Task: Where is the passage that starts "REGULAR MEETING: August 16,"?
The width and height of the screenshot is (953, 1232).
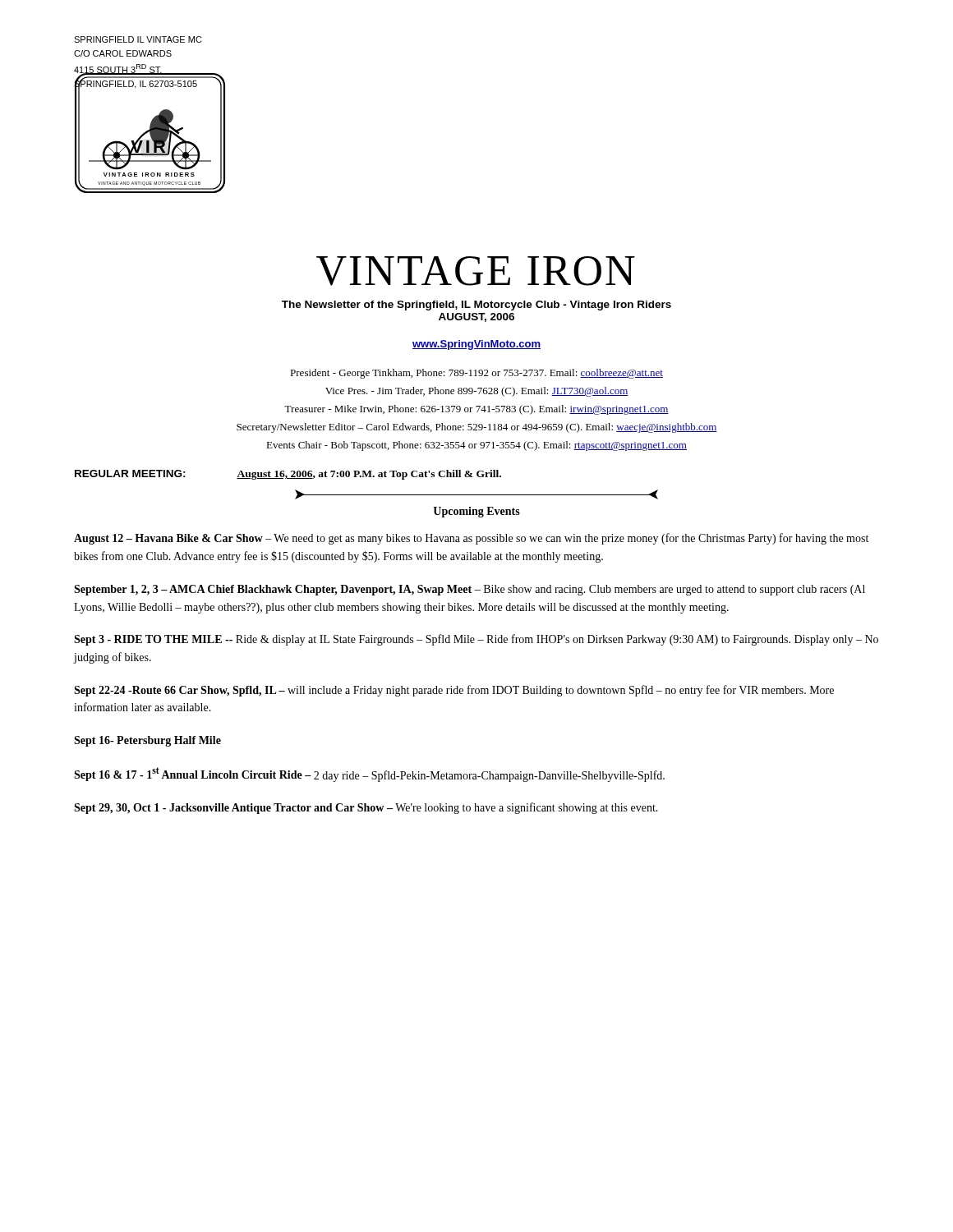Action: tap(288, 474)
